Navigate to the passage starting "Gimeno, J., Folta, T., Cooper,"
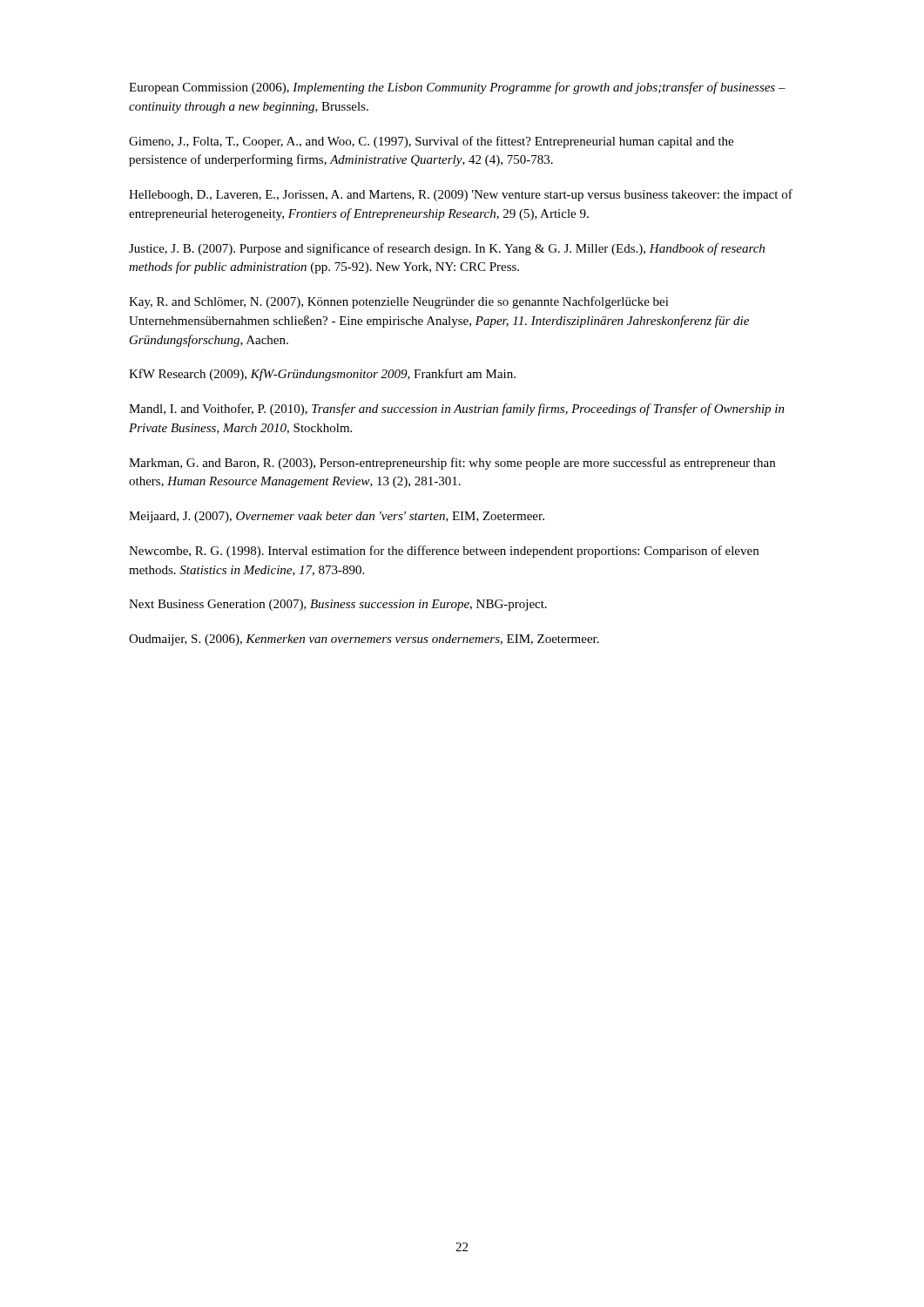The width and height of the screenshot is (924, 1307). pos(431,150)
